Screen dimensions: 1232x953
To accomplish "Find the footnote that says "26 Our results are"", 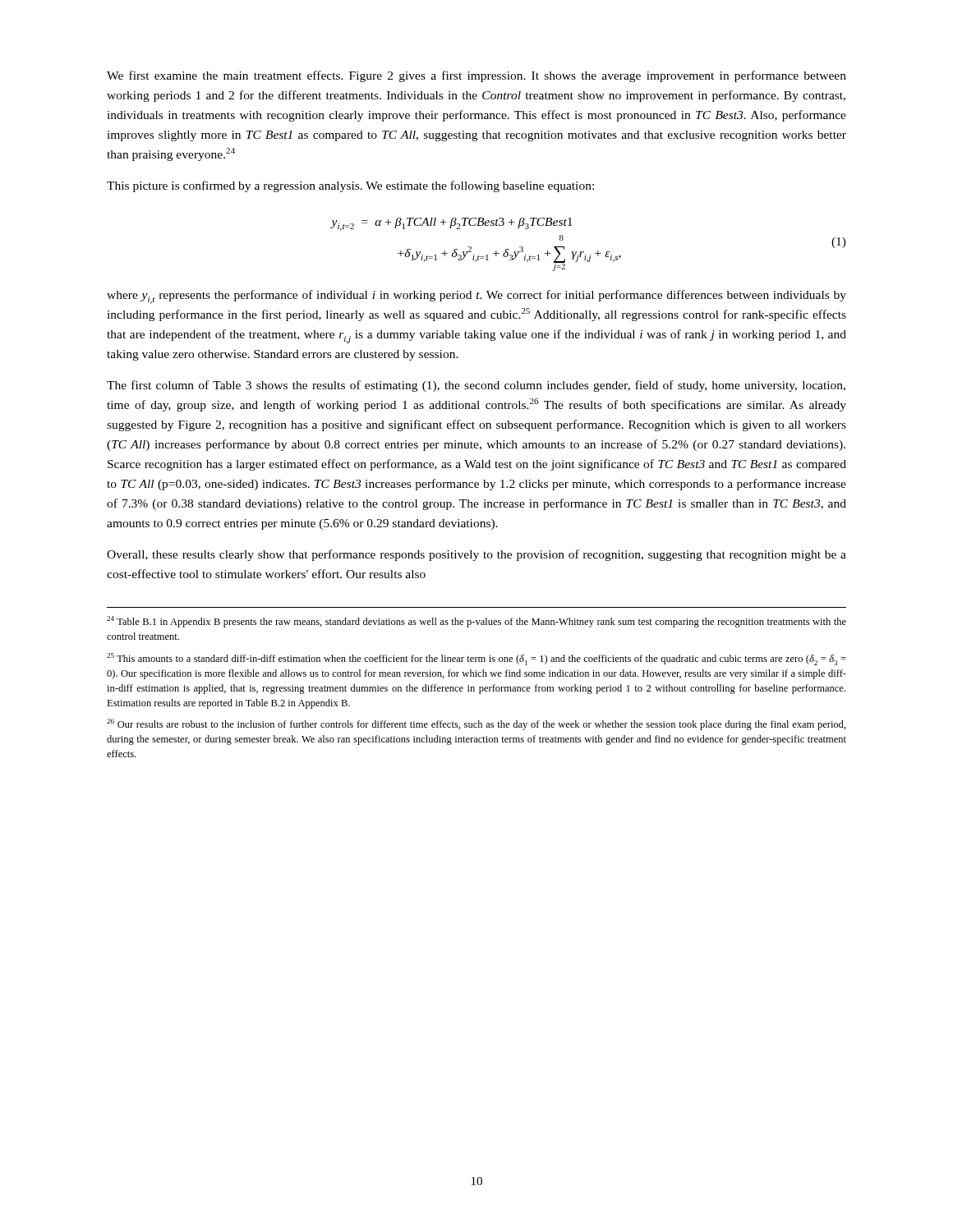I will click(x=476, y=739).
